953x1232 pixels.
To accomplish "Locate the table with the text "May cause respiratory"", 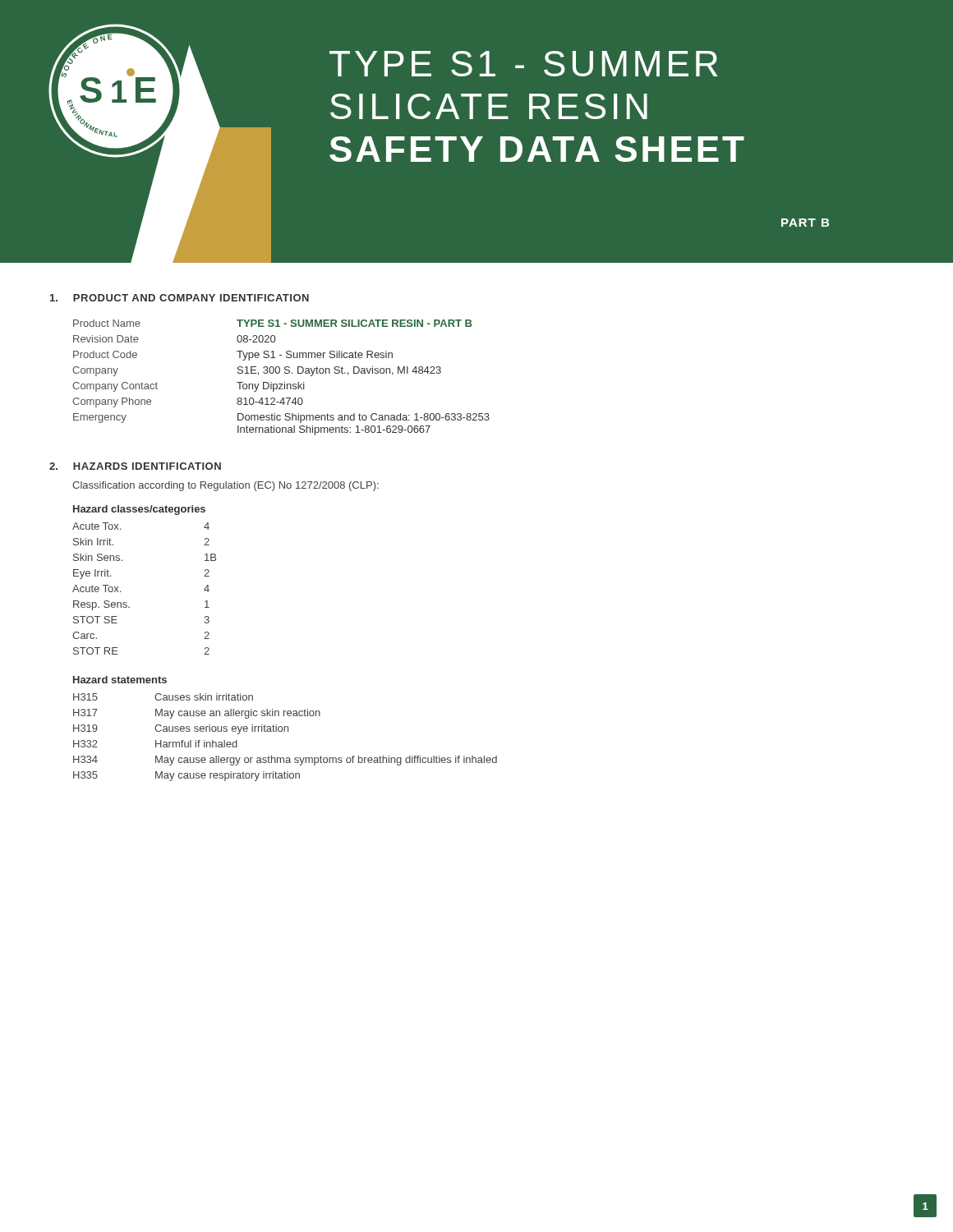I will tap(488, 728).
